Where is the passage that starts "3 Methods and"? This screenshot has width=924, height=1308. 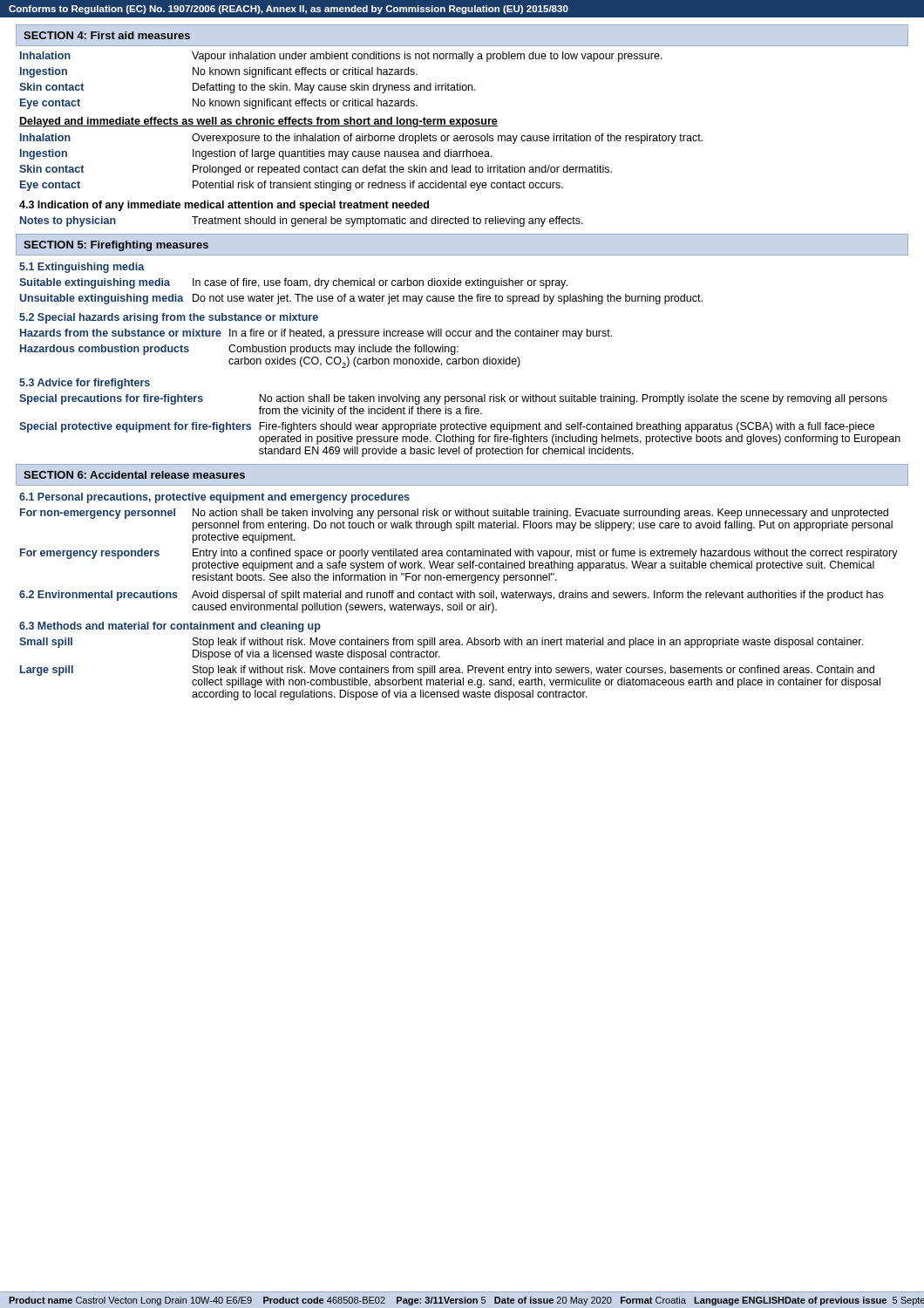tap(170, 626)
